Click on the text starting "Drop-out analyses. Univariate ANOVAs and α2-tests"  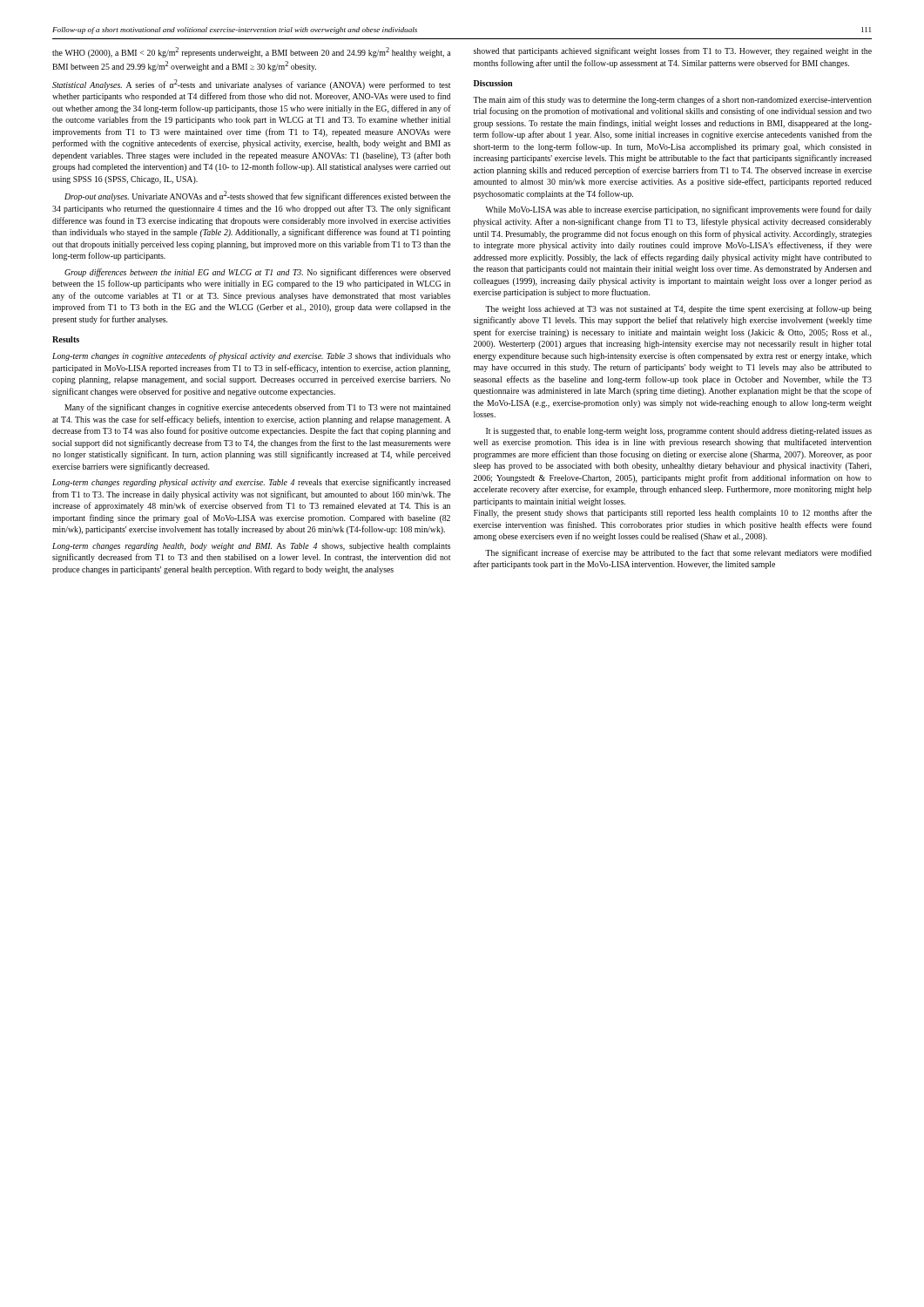coord(251,226)
